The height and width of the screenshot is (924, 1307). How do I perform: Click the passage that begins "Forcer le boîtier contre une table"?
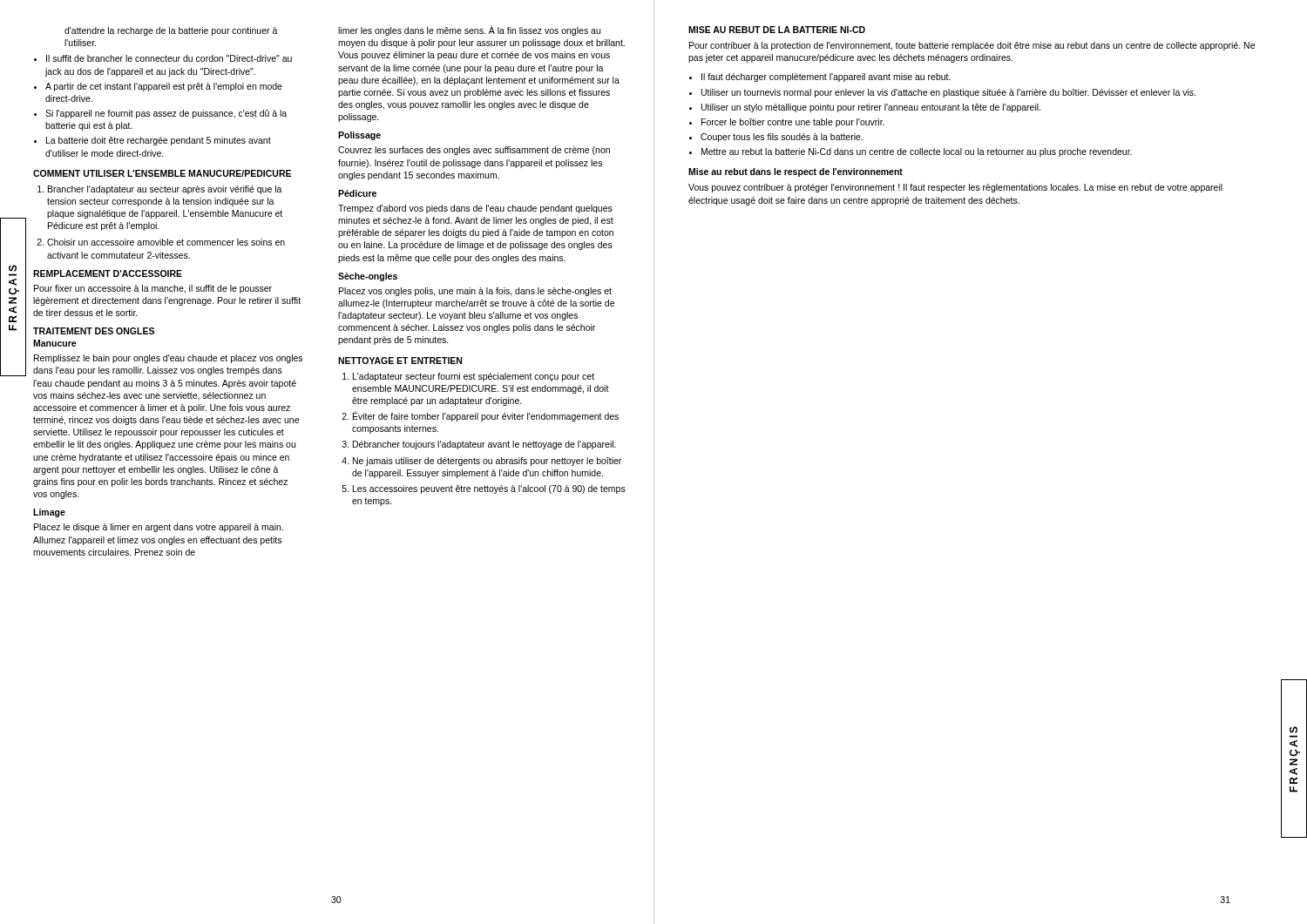click(x=787, y=123)
